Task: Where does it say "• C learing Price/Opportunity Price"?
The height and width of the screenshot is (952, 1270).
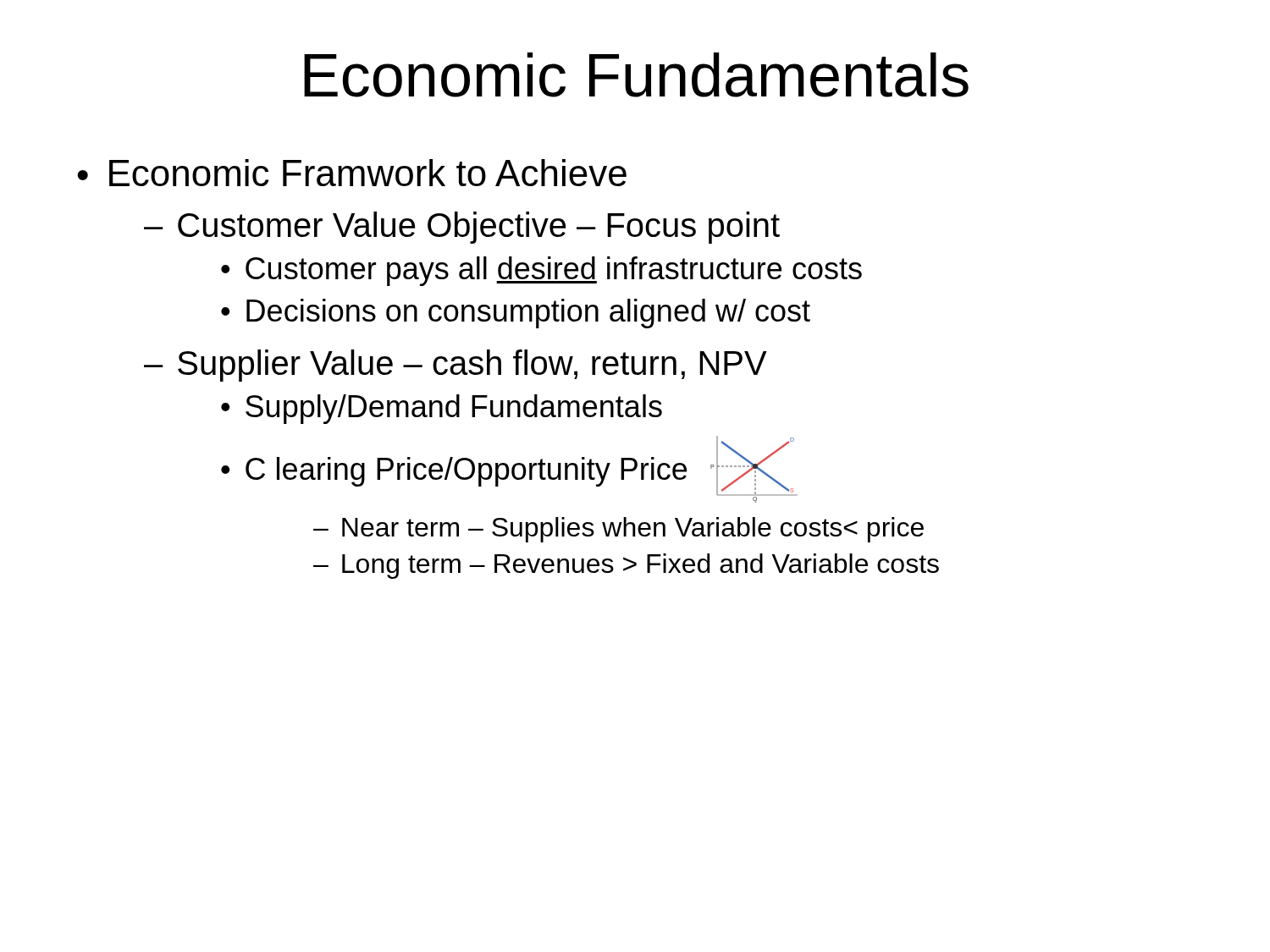Action: click(454, 469)
